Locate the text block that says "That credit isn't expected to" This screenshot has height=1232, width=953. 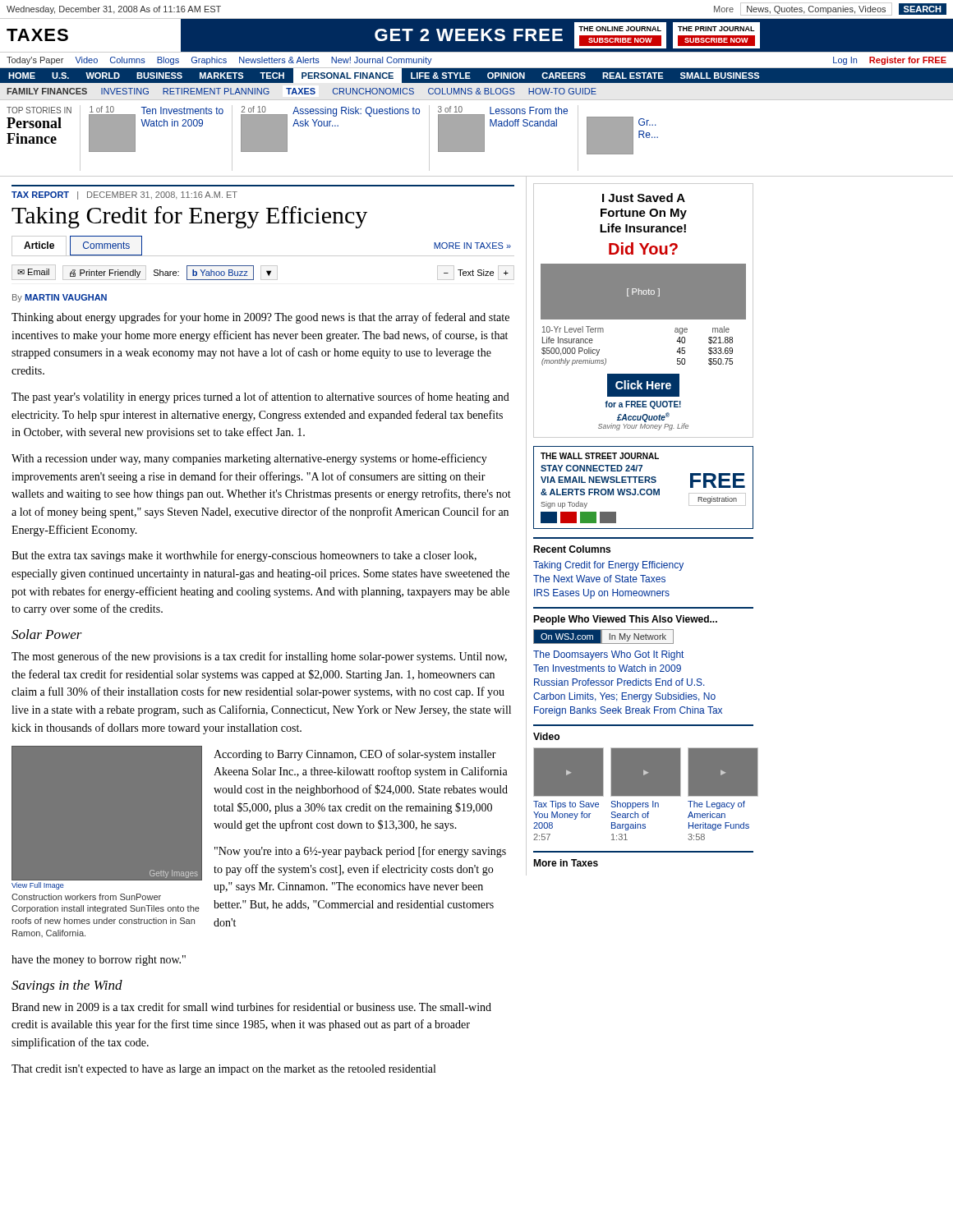224,1069
